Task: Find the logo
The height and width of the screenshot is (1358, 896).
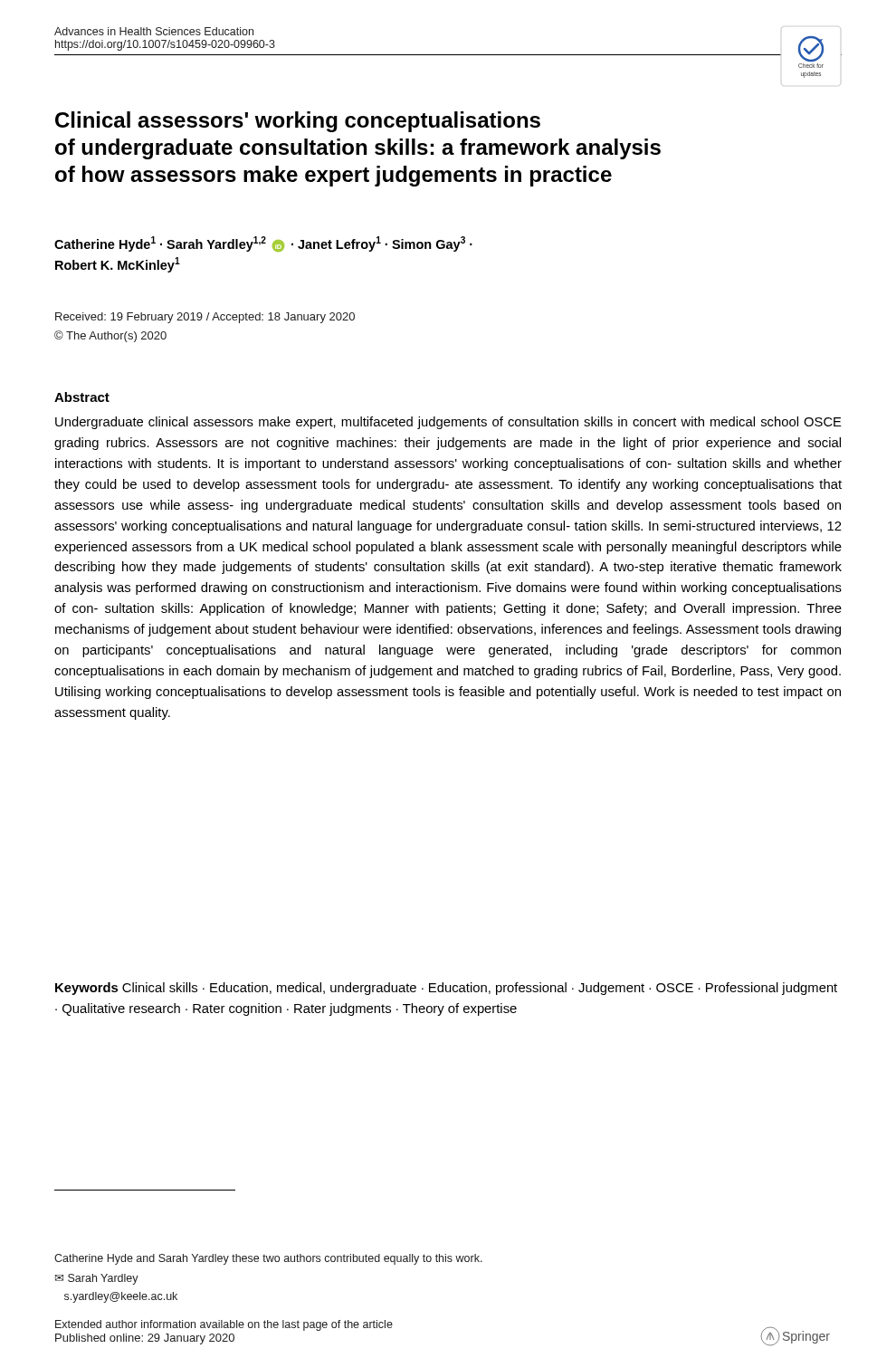Action: click(x=811, y=56)
